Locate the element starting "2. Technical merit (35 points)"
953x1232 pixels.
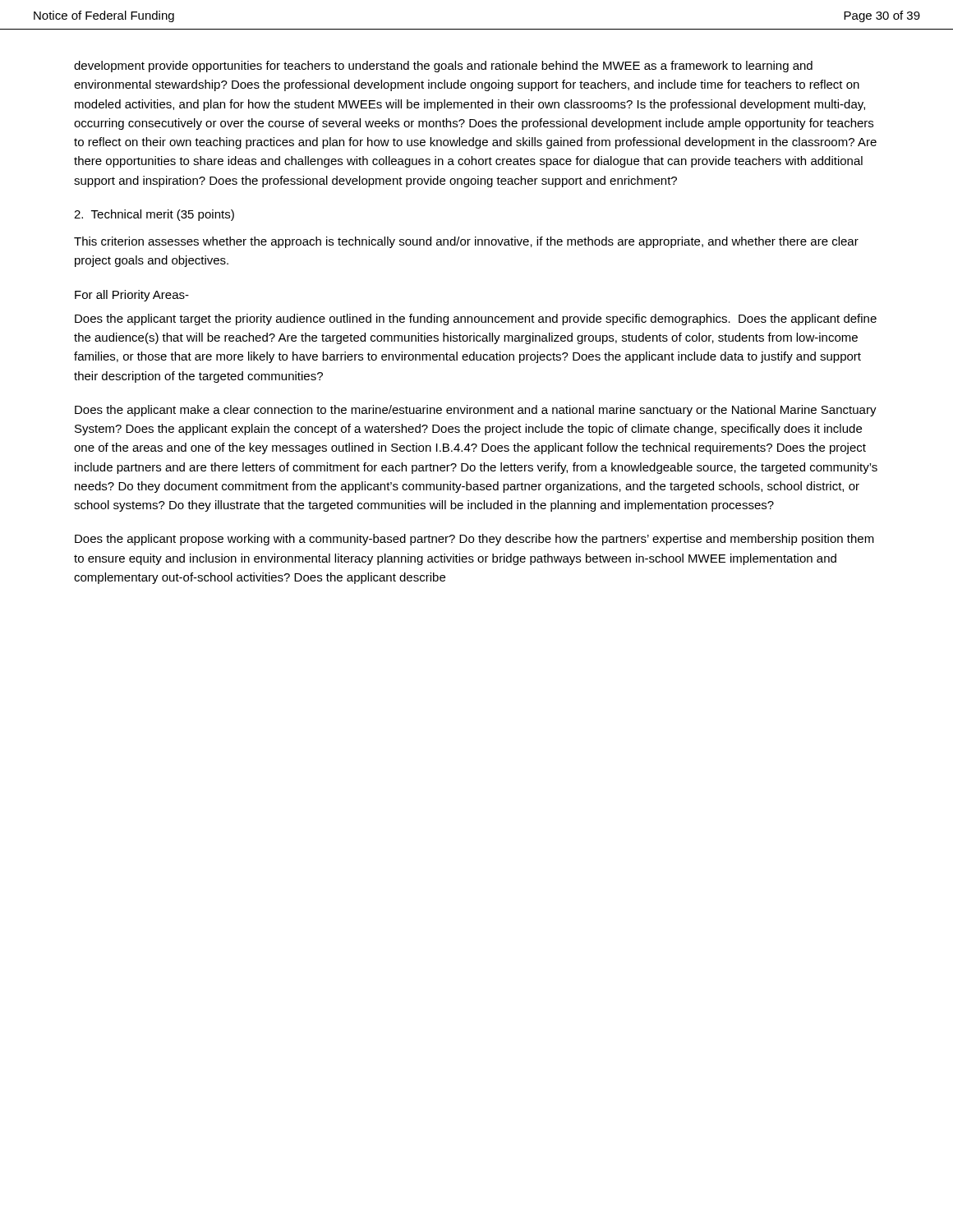pyautogui.click(x=154, y=214)
